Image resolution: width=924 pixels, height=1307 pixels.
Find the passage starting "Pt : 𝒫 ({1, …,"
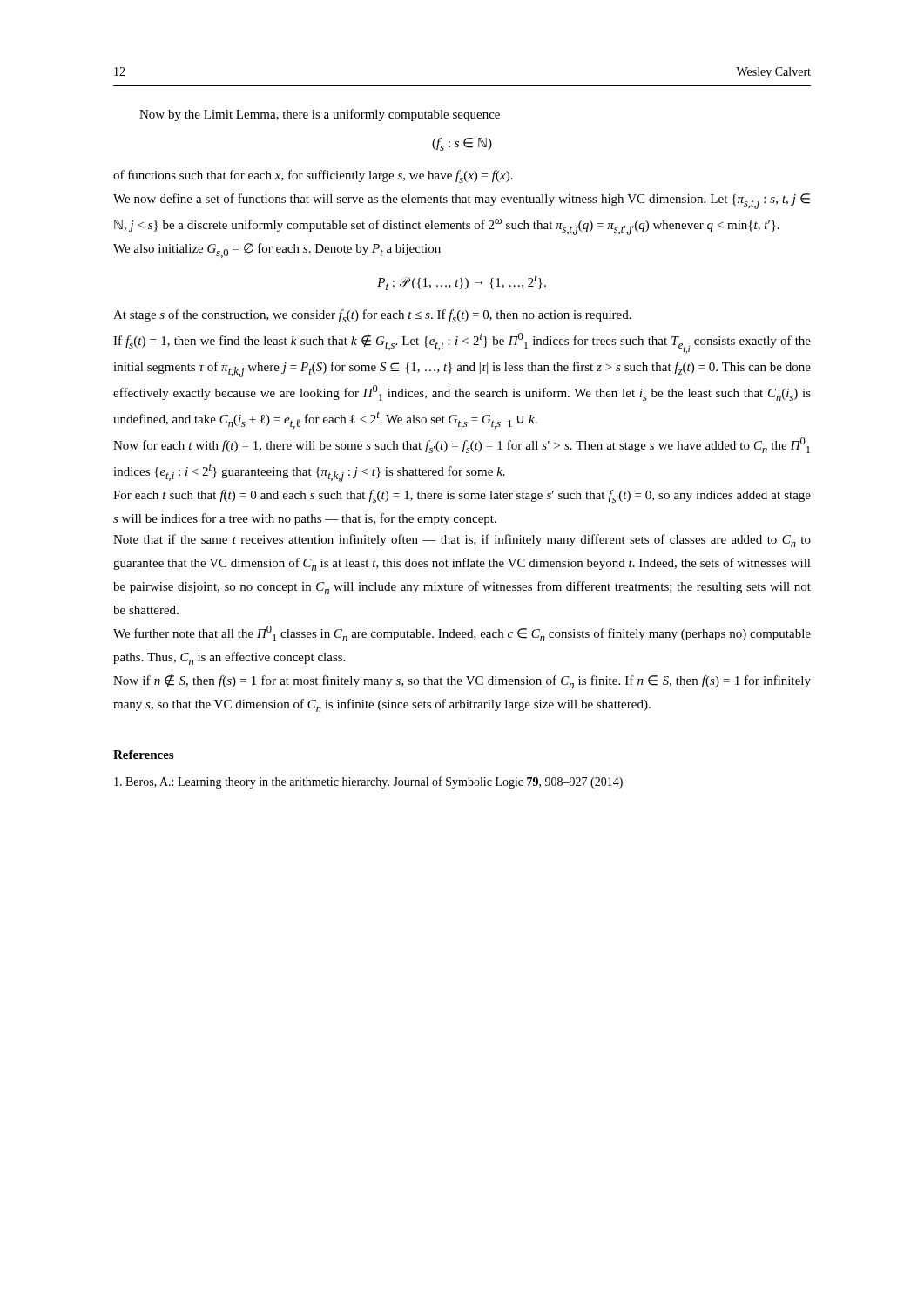pyautogui.click(x=462, y=282)
